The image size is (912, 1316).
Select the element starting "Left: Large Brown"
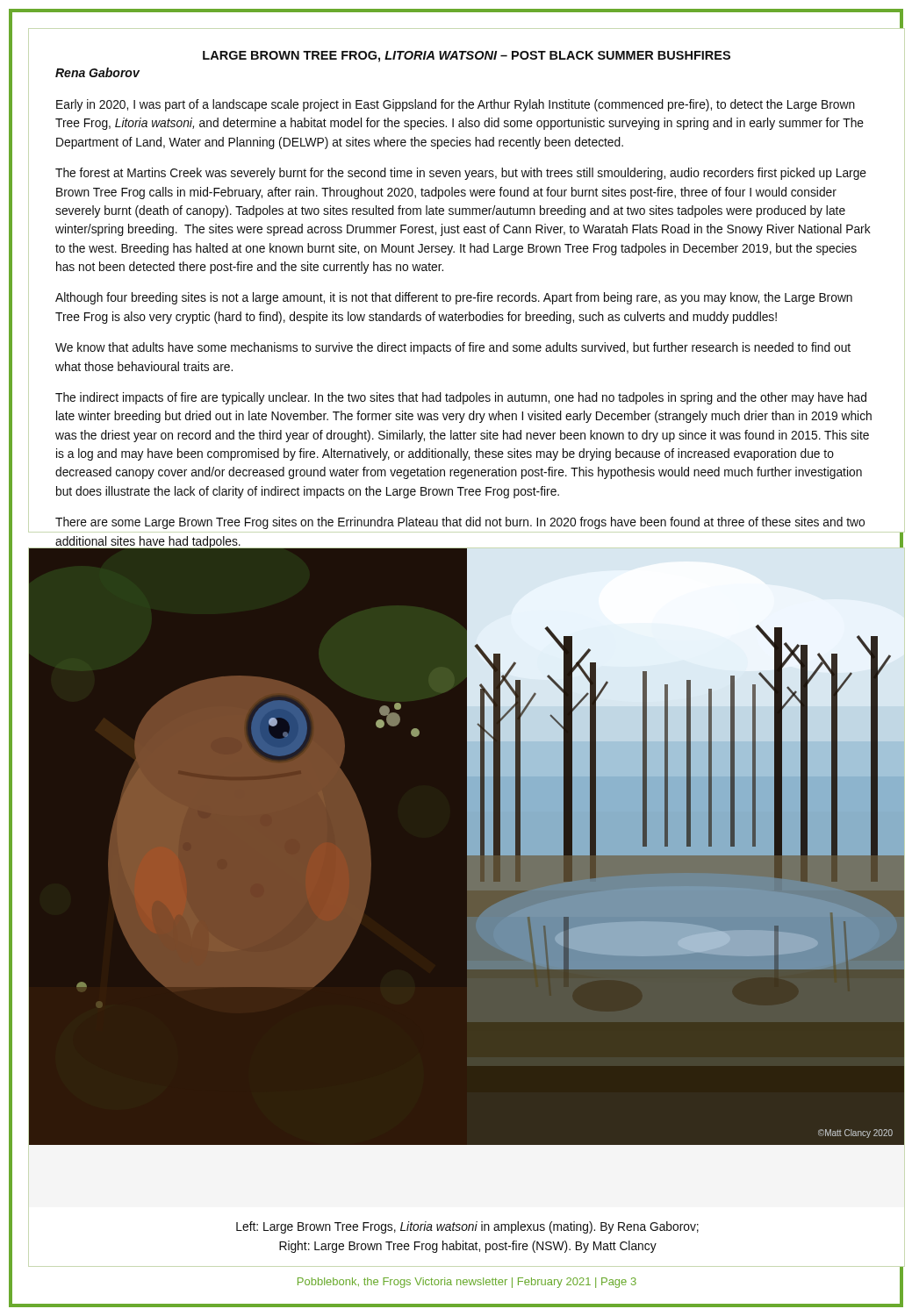[x=467, y=1237]
